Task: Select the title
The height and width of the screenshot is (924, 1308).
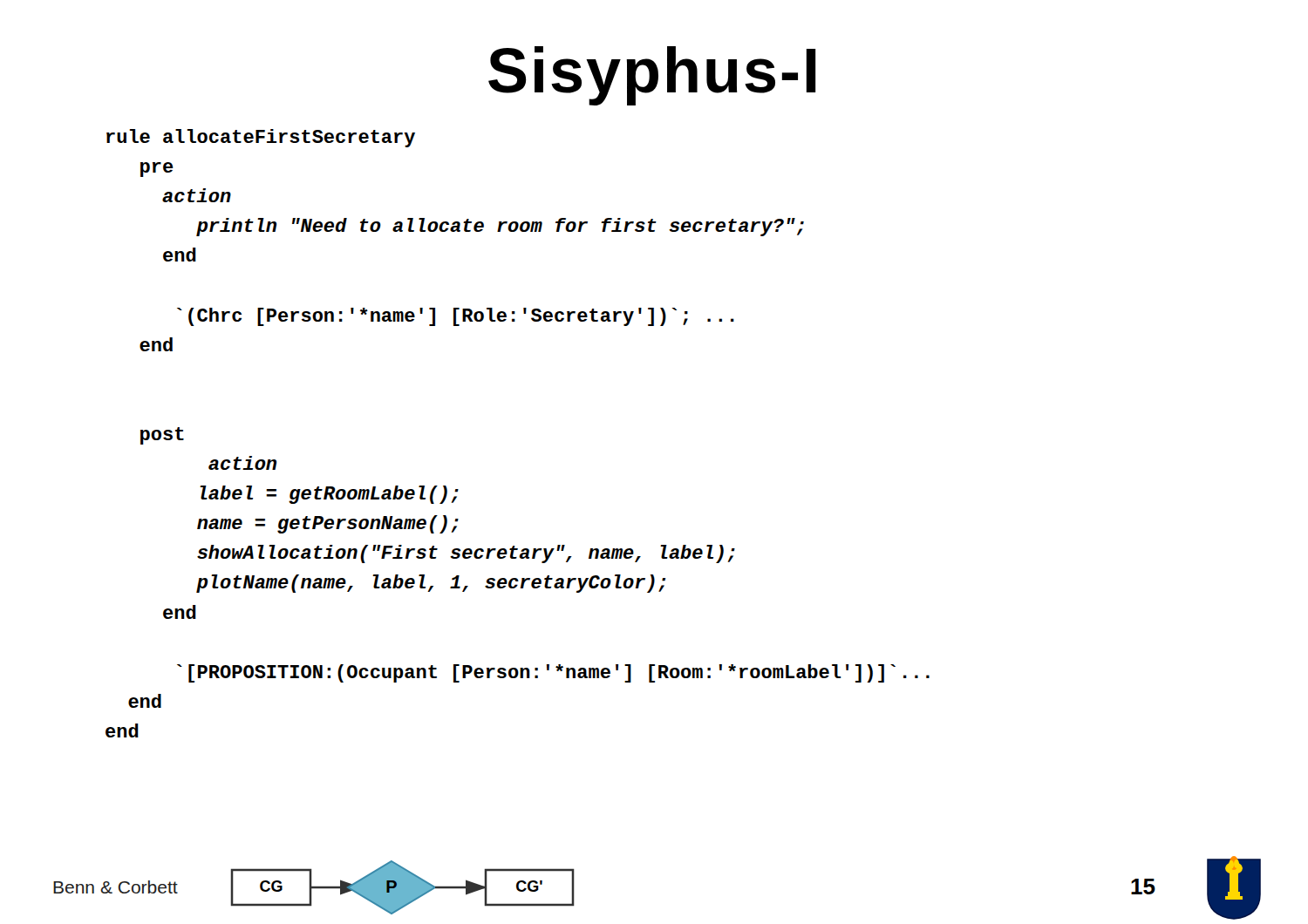Action: [654, 71]
